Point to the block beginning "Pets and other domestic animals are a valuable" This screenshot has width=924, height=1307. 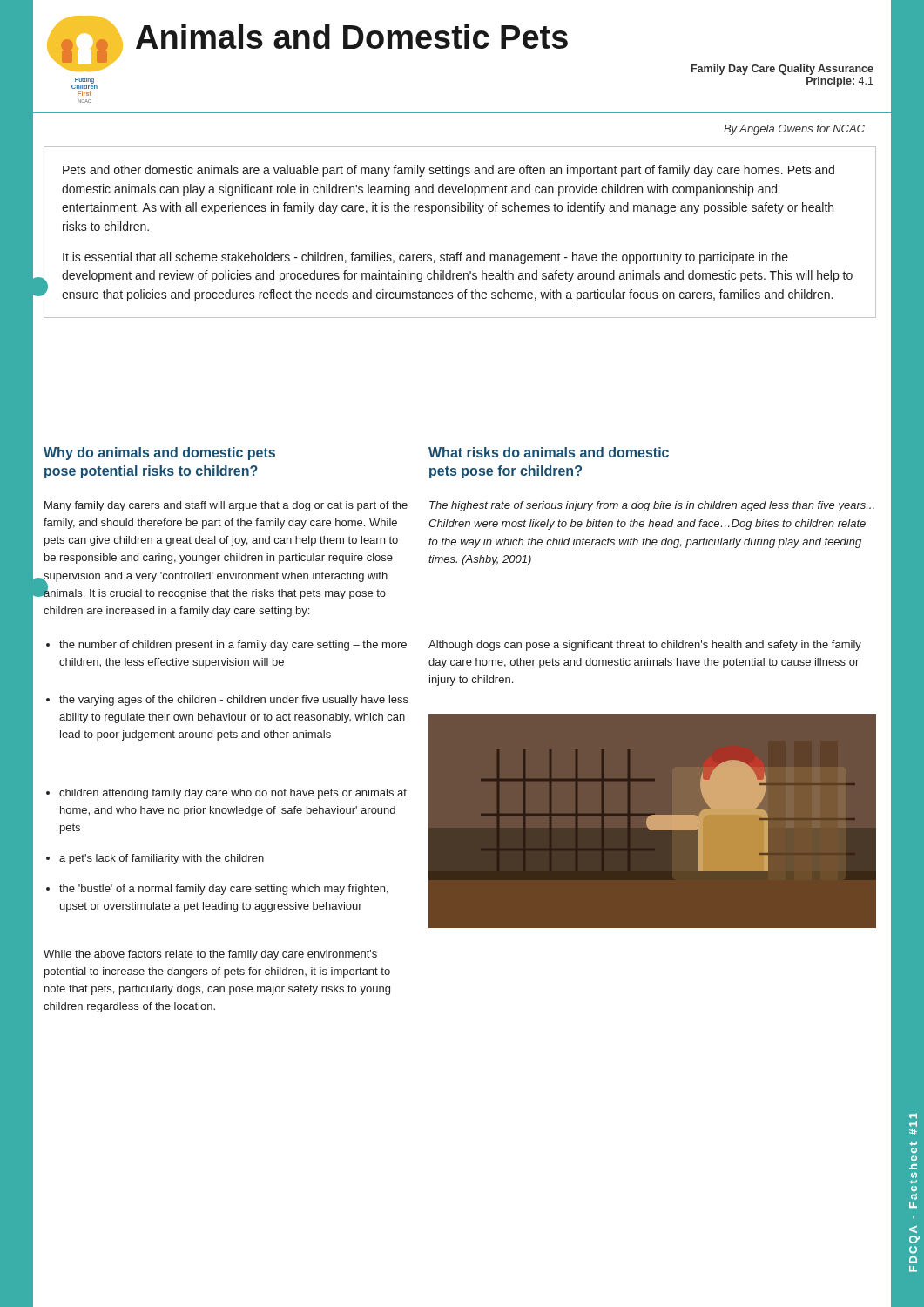click(x=449, y=171)
